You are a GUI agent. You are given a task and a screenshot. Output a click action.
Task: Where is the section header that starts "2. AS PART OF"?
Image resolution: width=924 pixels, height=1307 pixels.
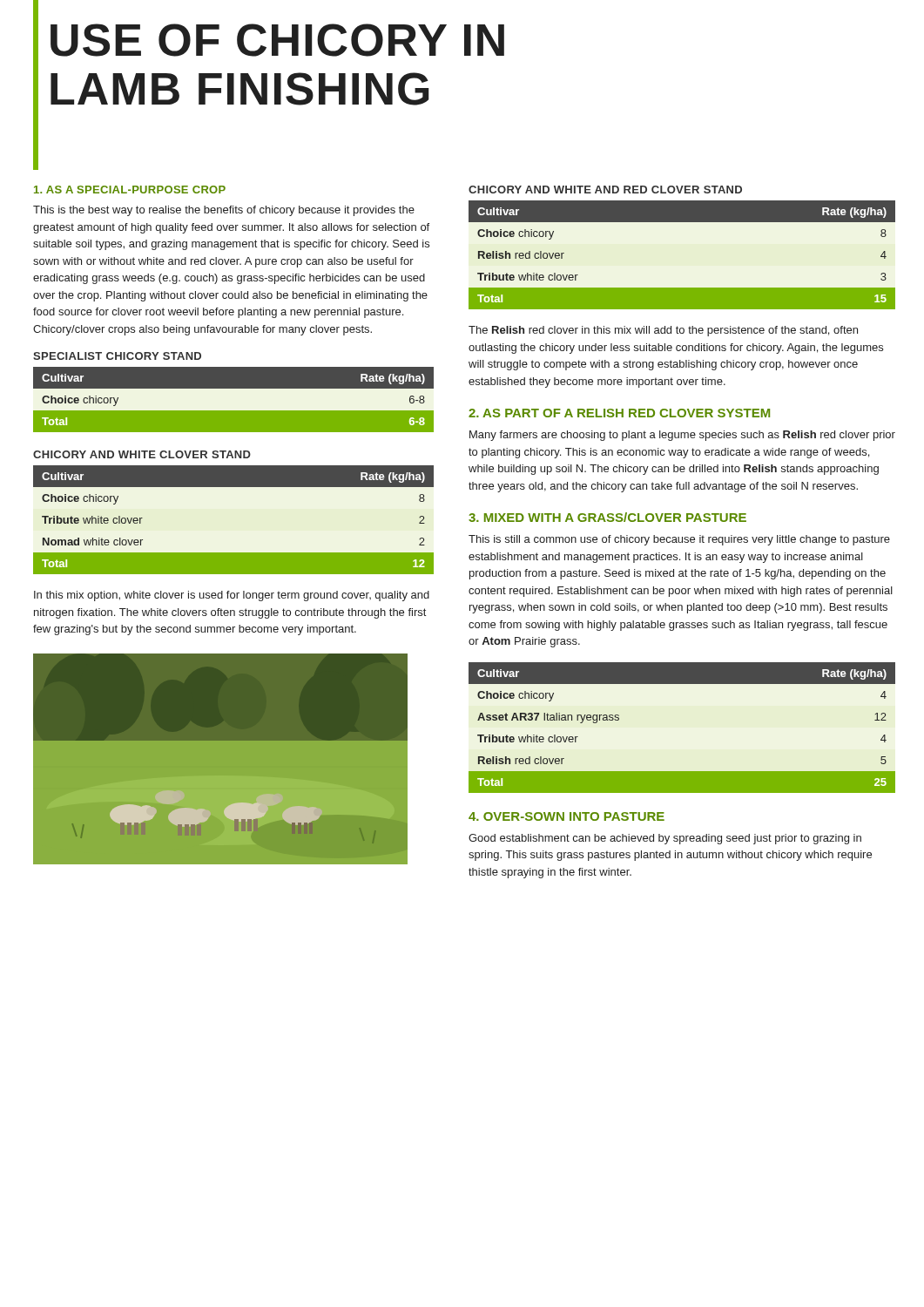[620, 413]
